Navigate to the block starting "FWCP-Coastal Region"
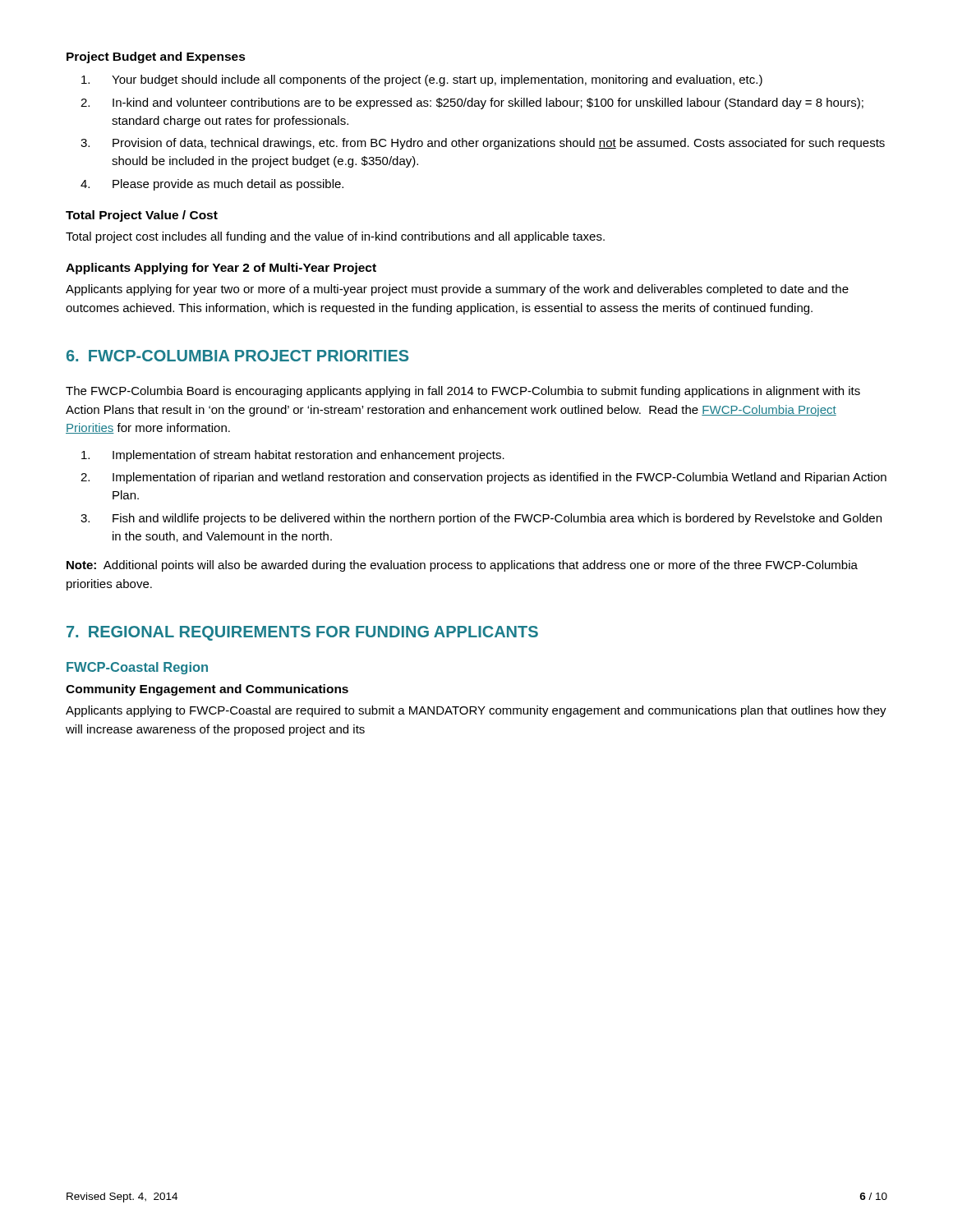This screenshot has width=953, height=1232. click(x=137, y=667)
